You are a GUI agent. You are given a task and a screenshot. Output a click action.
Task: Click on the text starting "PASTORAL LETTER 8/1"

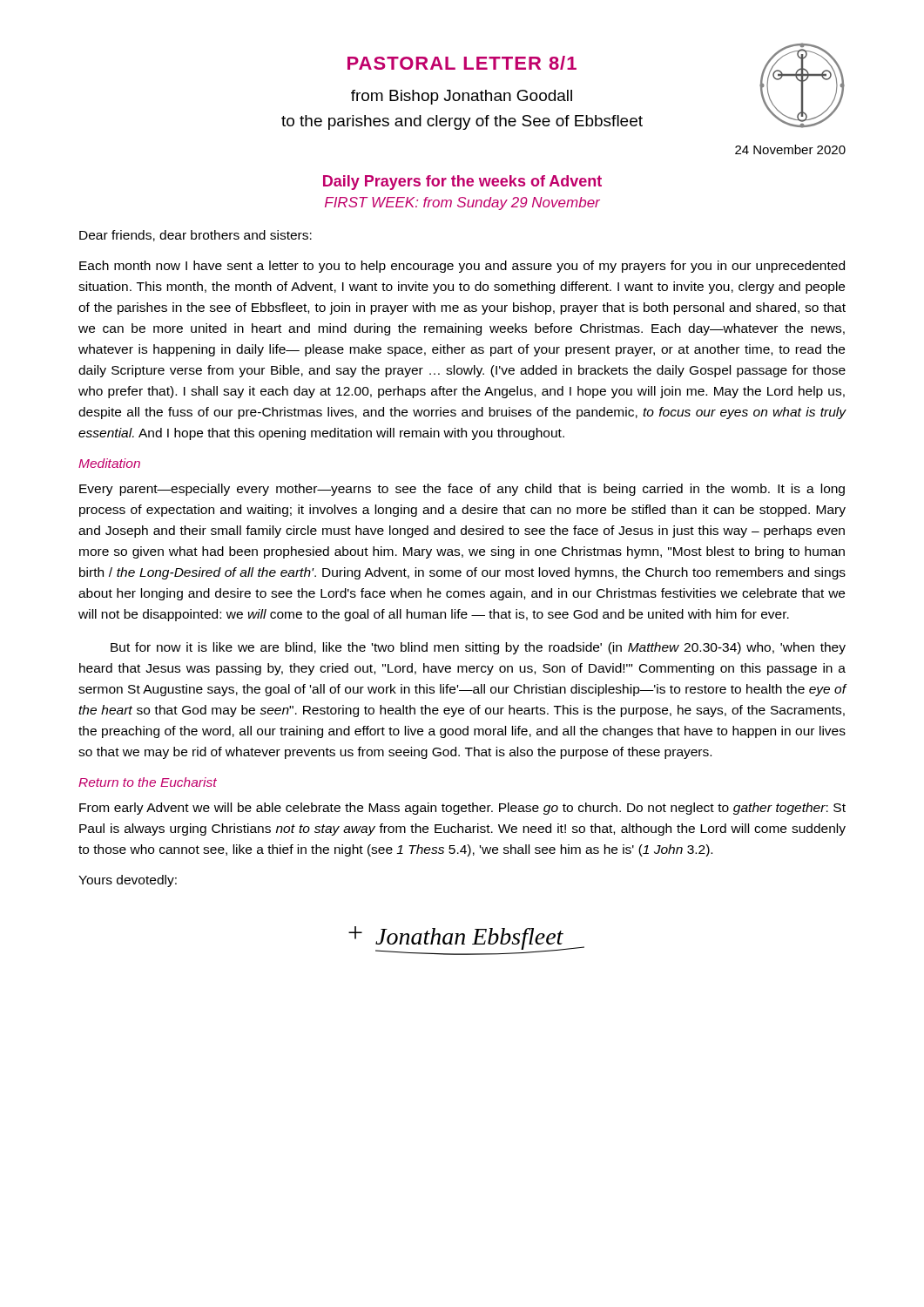[x=462, y=64]
